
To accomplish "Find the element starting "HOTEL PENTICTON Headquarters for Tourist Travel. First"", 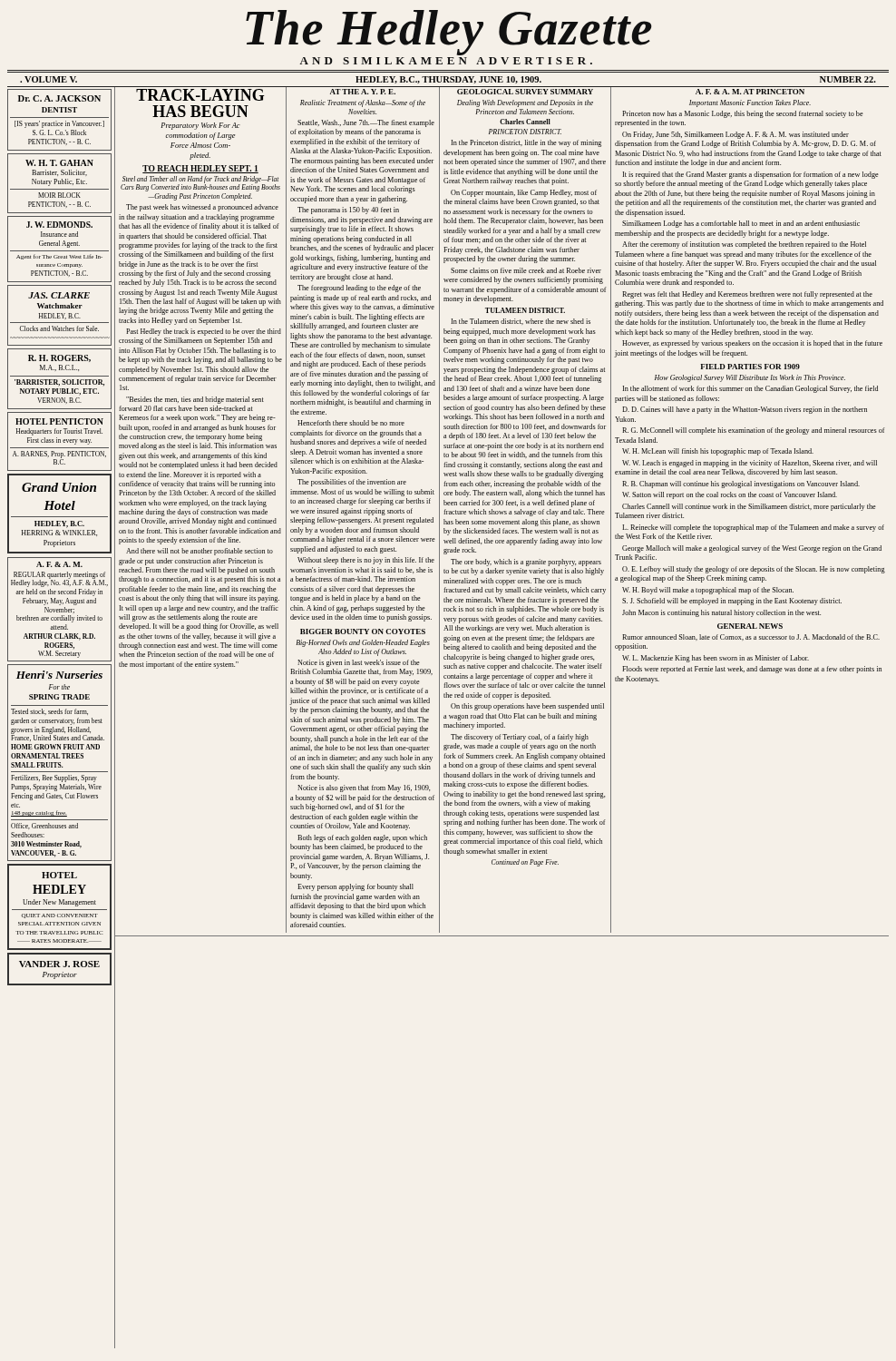I will 59,442.
